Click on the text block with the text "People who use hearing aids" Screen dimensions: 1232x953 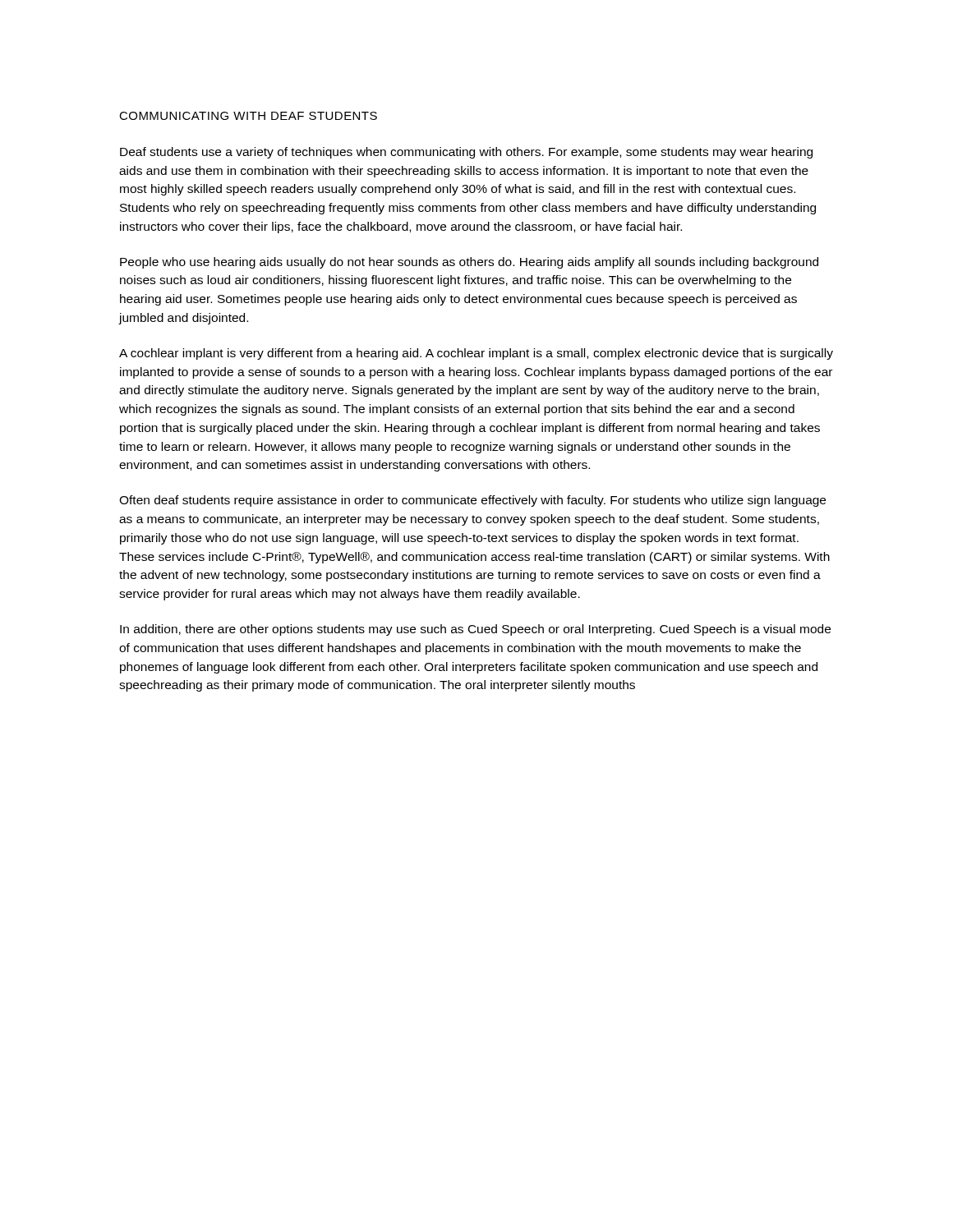(x=469, y=289)
